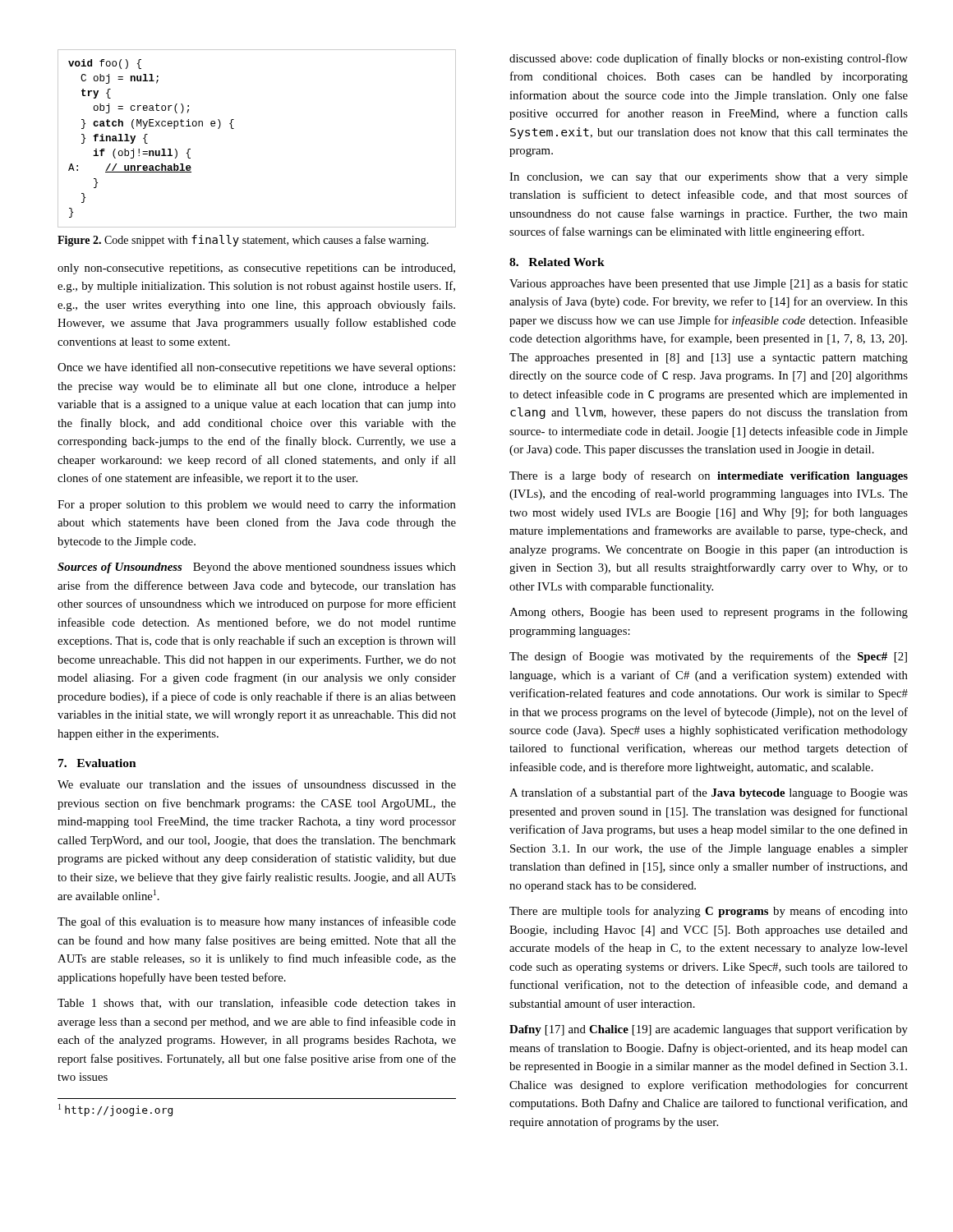Image resolution: width=953 pixels, height=1232 pixels.
Task: Point to the block beginning "Various approaches have been presented that"
Action: (x=709, y=367)
